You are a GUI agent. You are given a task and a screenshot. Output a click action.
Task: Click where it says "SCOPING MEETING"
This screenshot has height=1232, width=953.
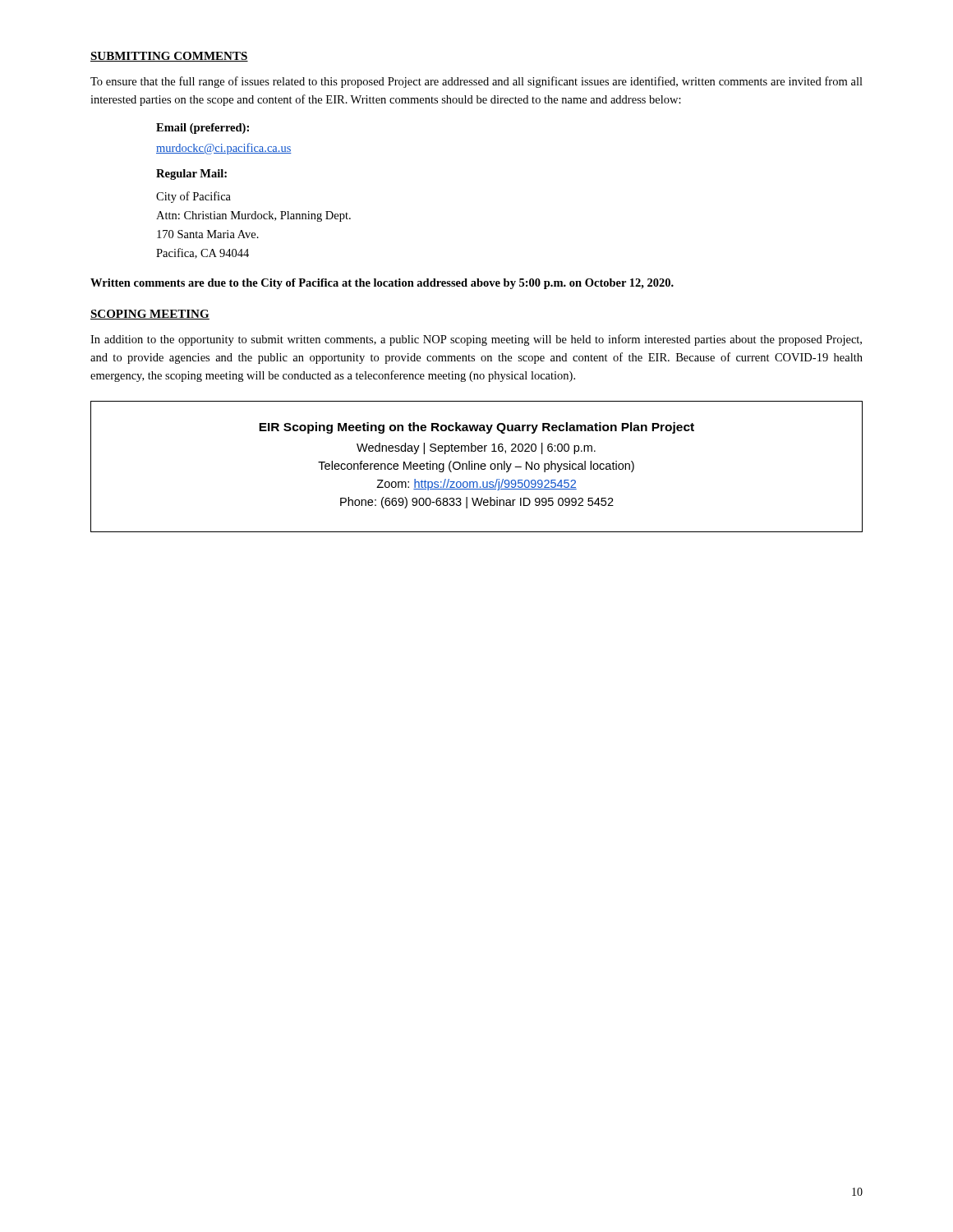[150, 314]
